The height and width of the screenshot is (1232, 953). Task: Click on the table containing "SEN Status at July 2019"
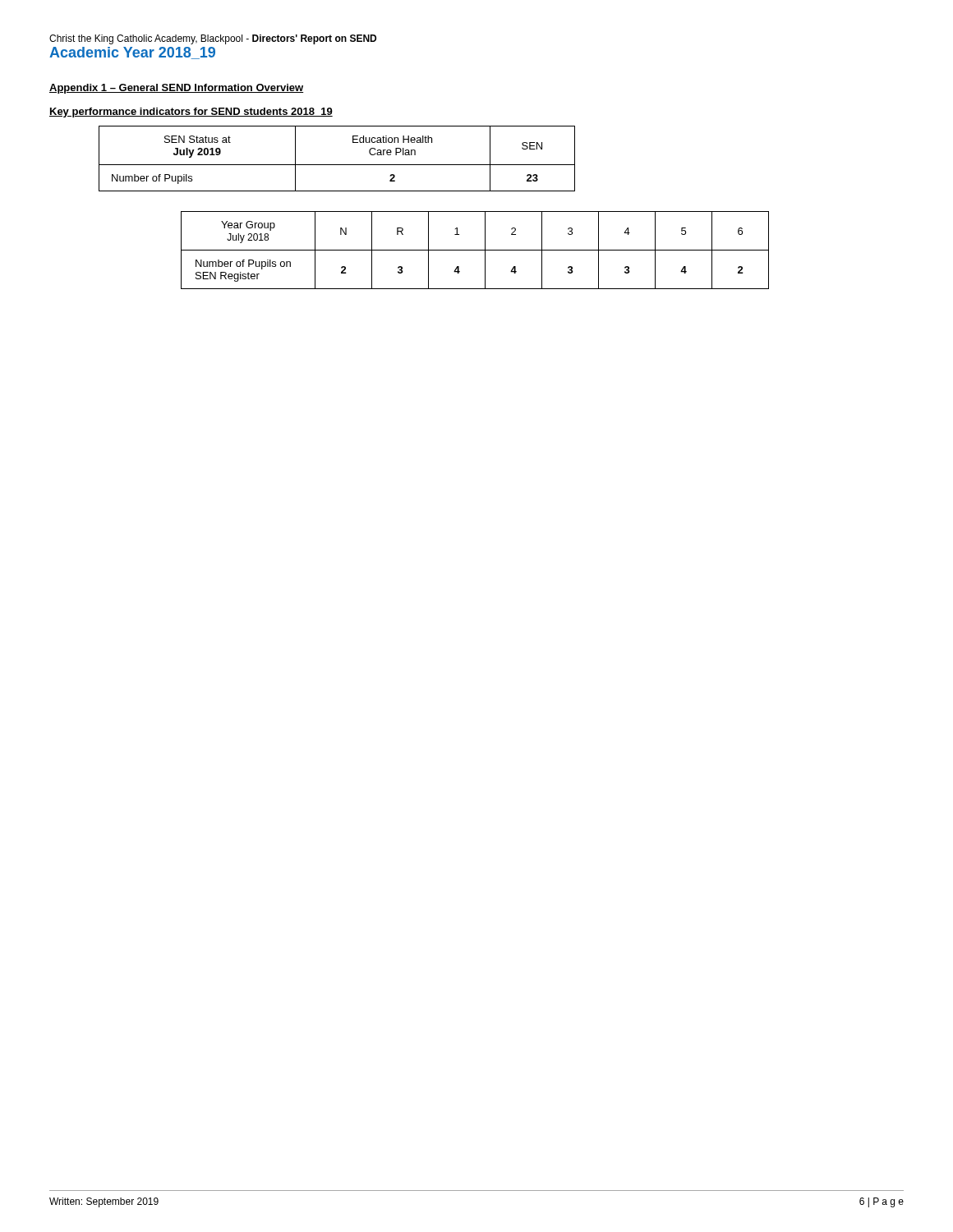(x=501, y=158)
